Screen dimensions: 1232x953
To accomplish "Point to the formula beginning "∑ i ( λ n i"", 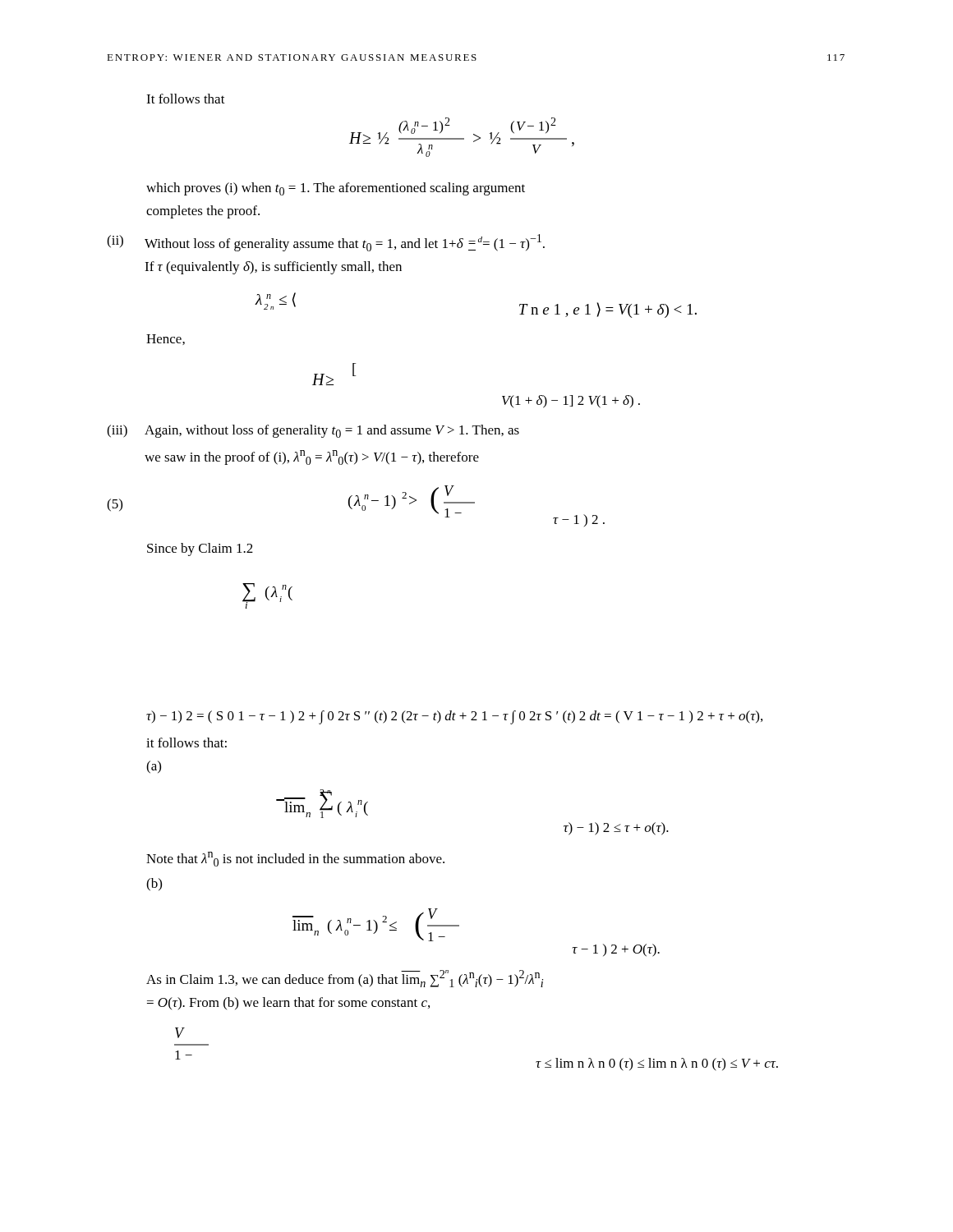I will tap(267, 596).
